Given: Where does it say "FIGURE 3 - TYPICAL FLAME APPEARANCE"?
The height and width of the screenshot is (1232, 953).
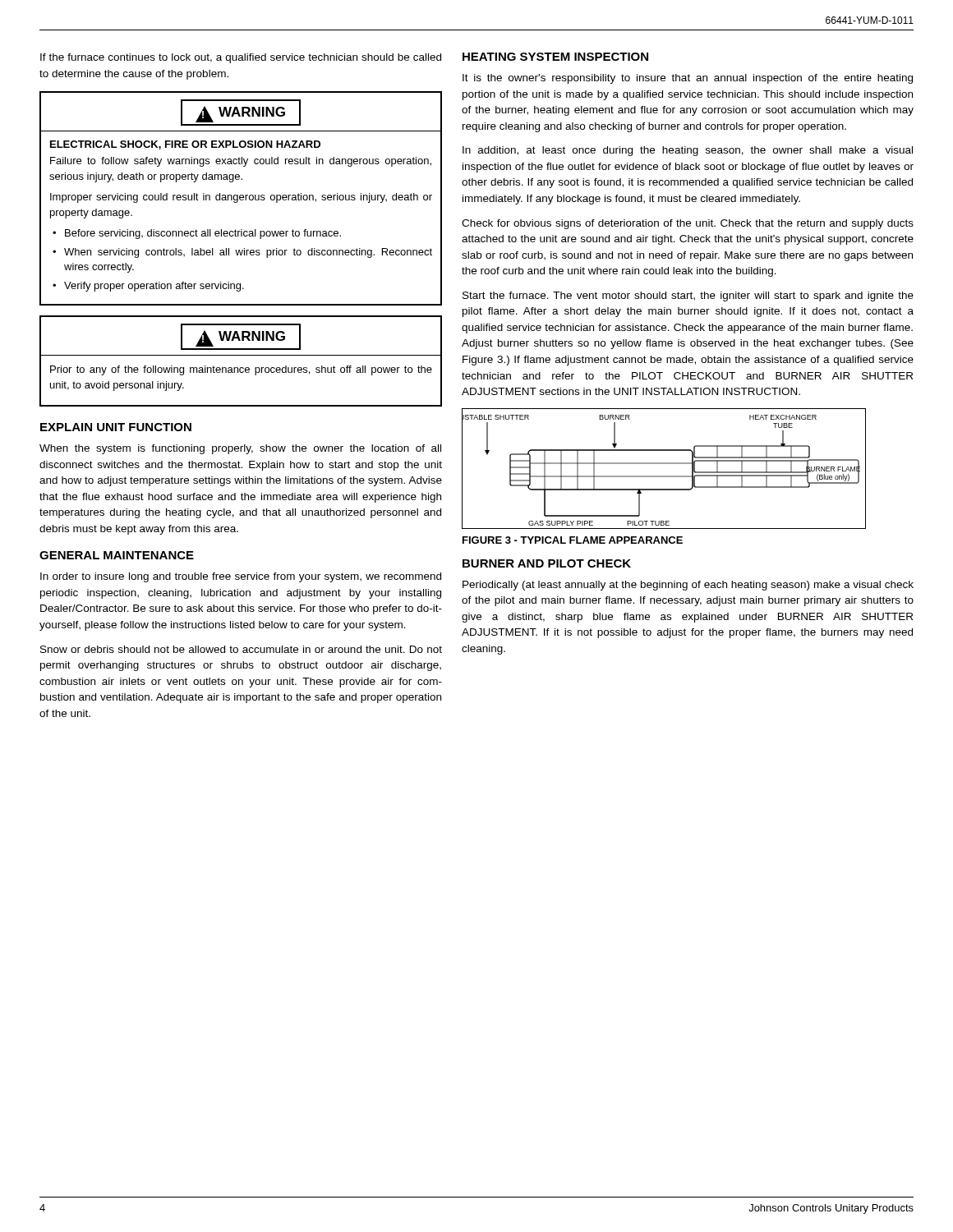Looking at the screenshot, I should (x=572, y=540).
